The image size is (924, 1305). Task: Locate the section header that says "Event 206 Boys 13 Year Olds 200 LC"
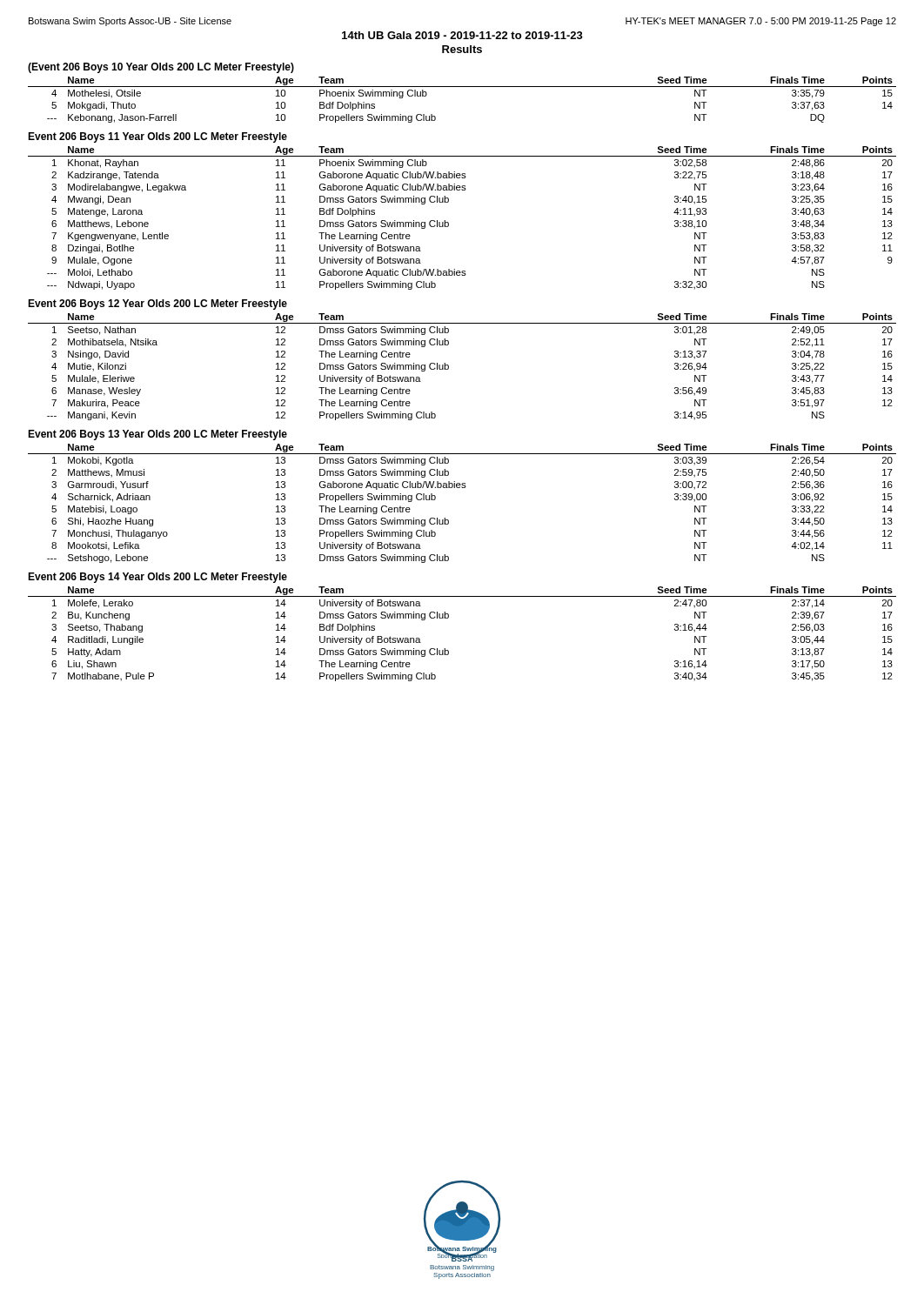[x=157, y=434]
